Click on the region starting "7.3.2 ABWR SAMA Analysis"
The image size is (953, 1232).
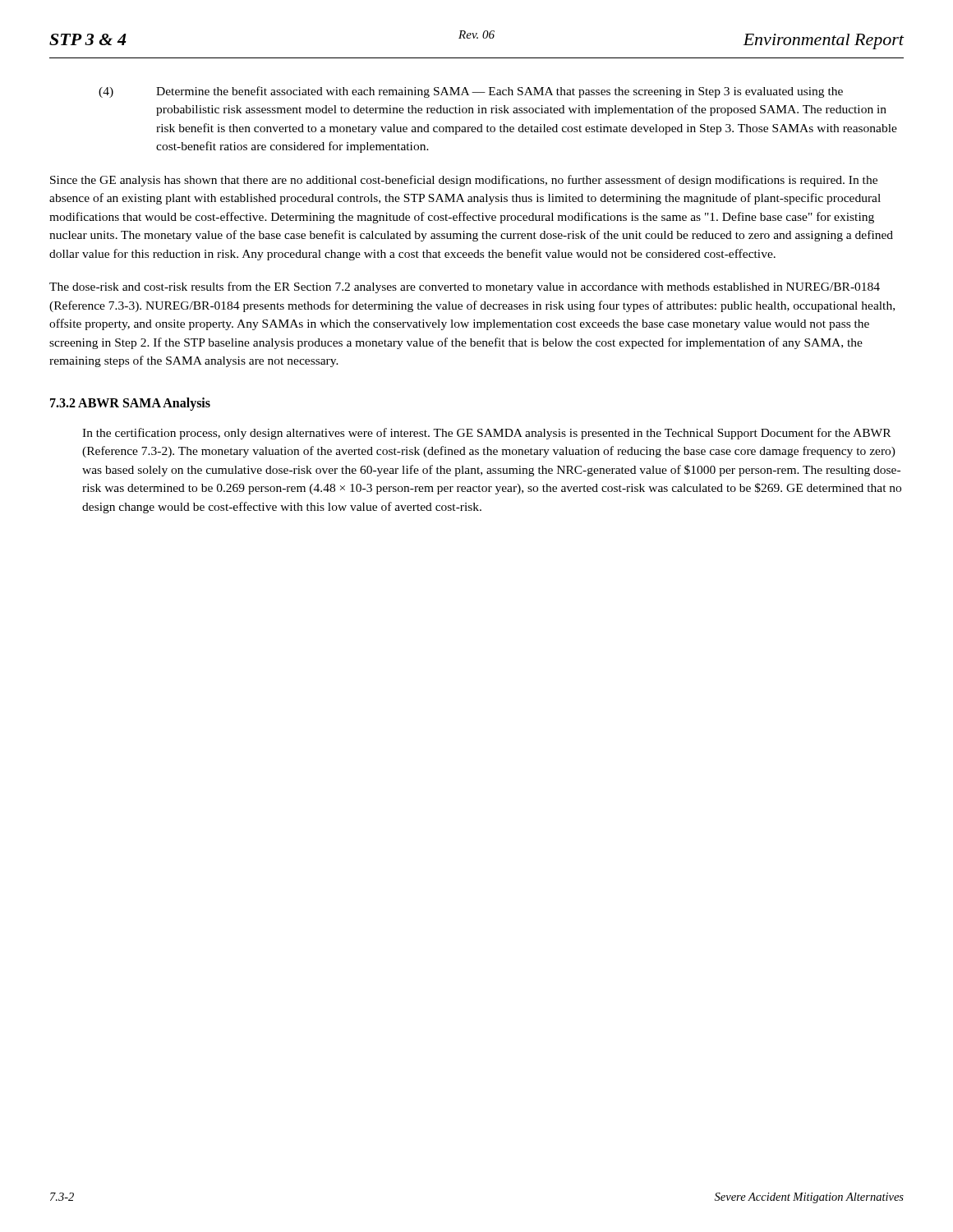click(x=130, y=402)
